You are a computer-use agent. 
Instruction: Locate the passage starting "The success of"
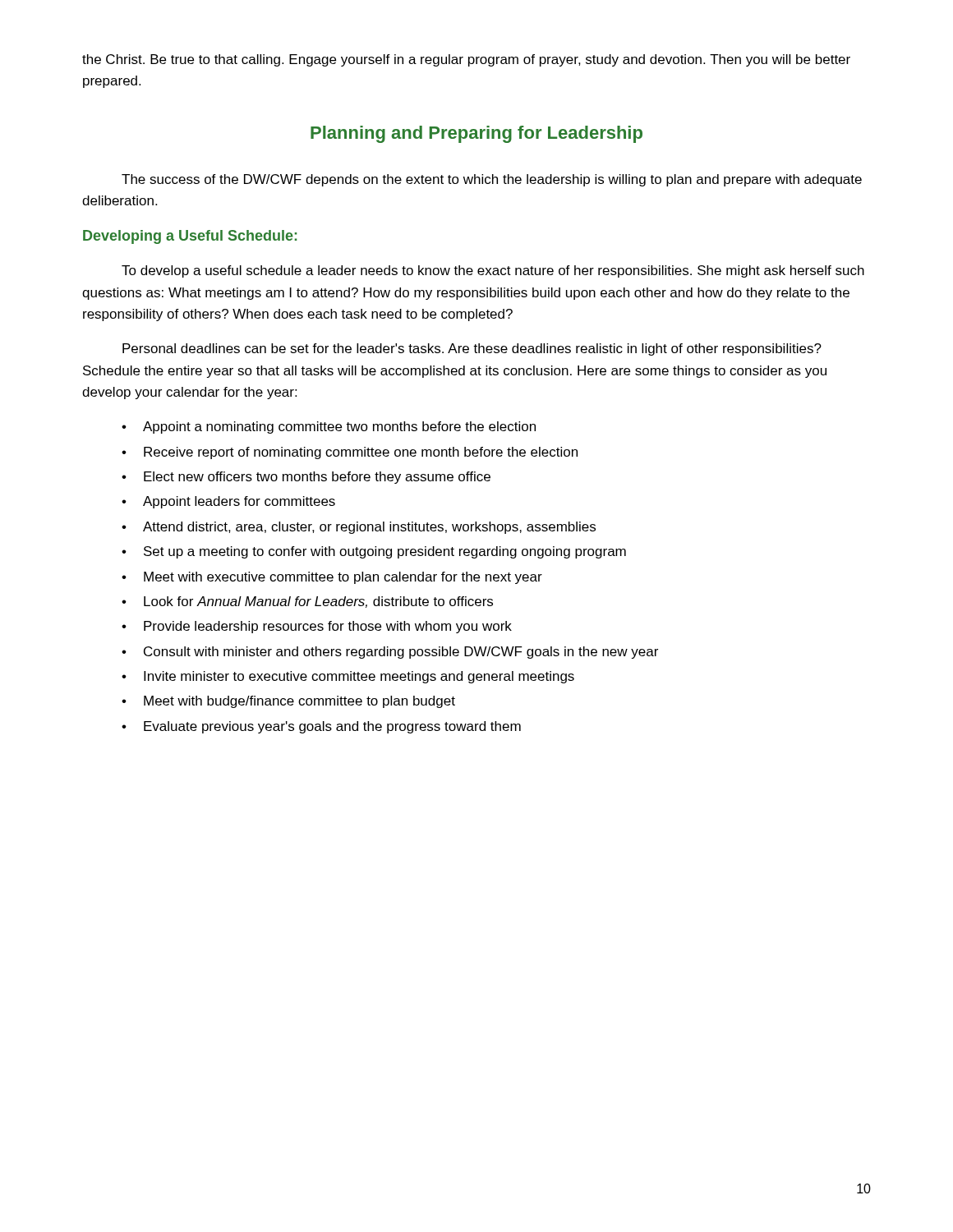[472, 190]
